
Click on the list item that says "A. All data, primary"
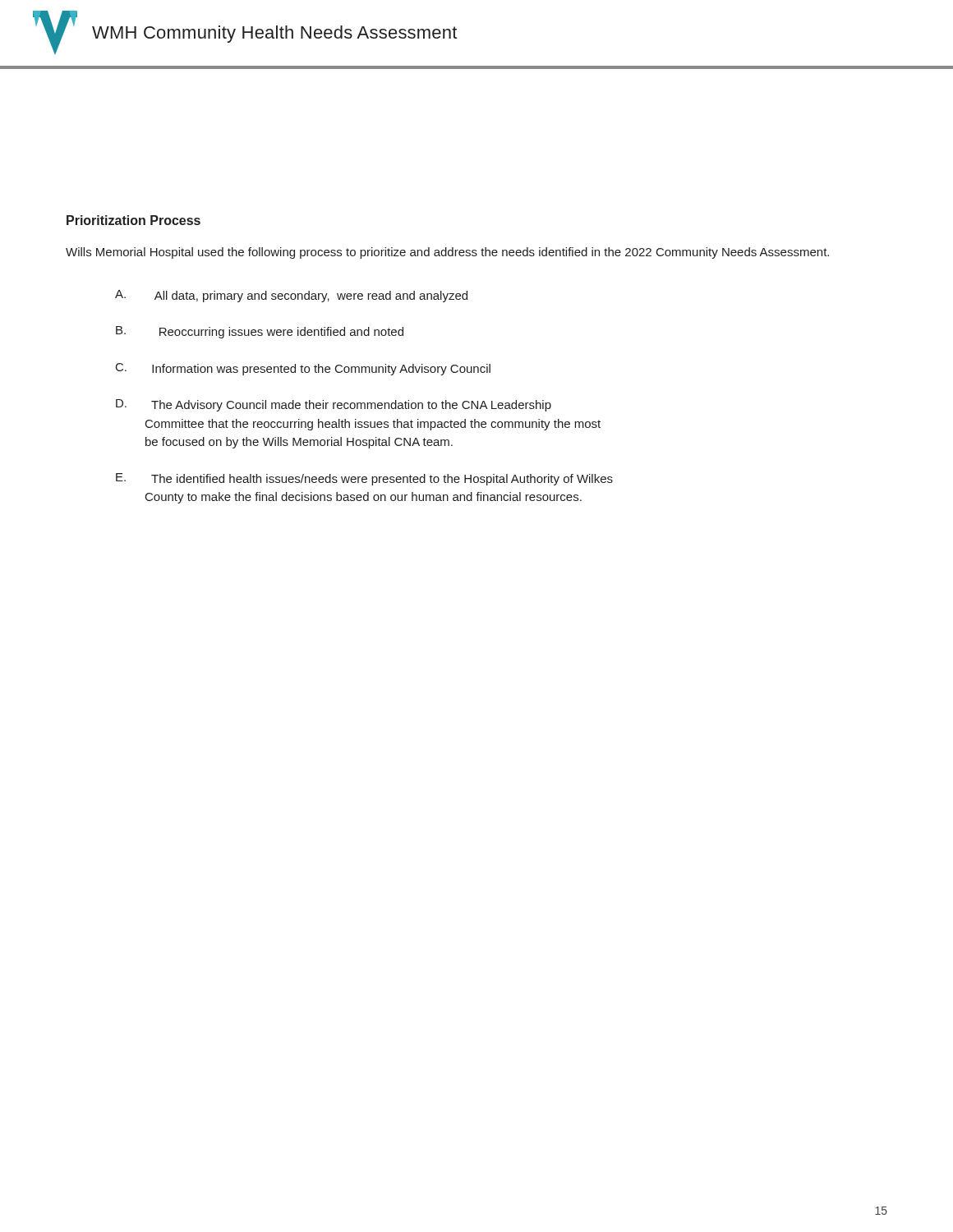292,295
